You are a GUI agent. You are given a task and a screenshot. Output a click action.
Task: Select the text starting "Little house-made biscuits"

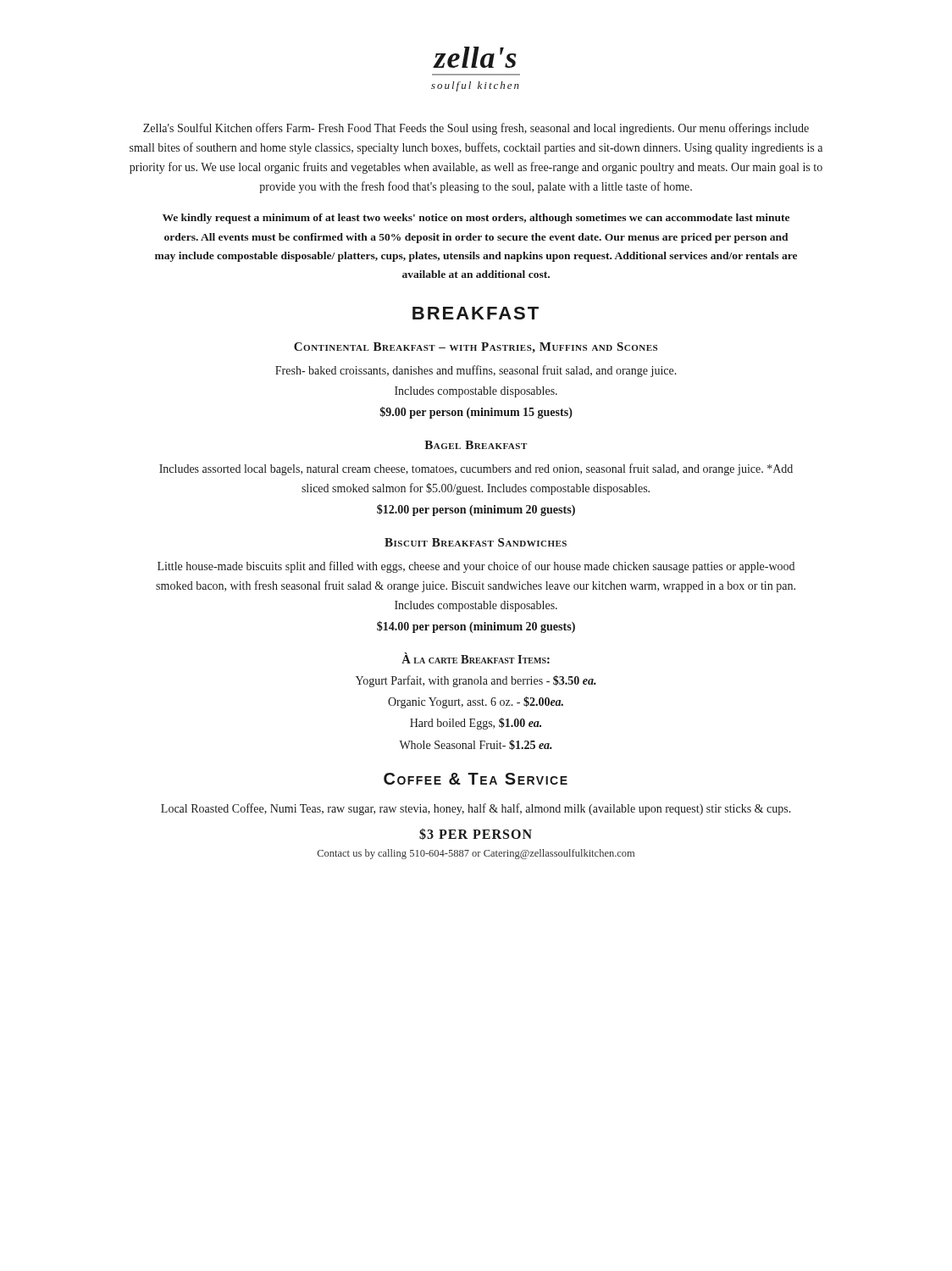[x=476, y=586]
